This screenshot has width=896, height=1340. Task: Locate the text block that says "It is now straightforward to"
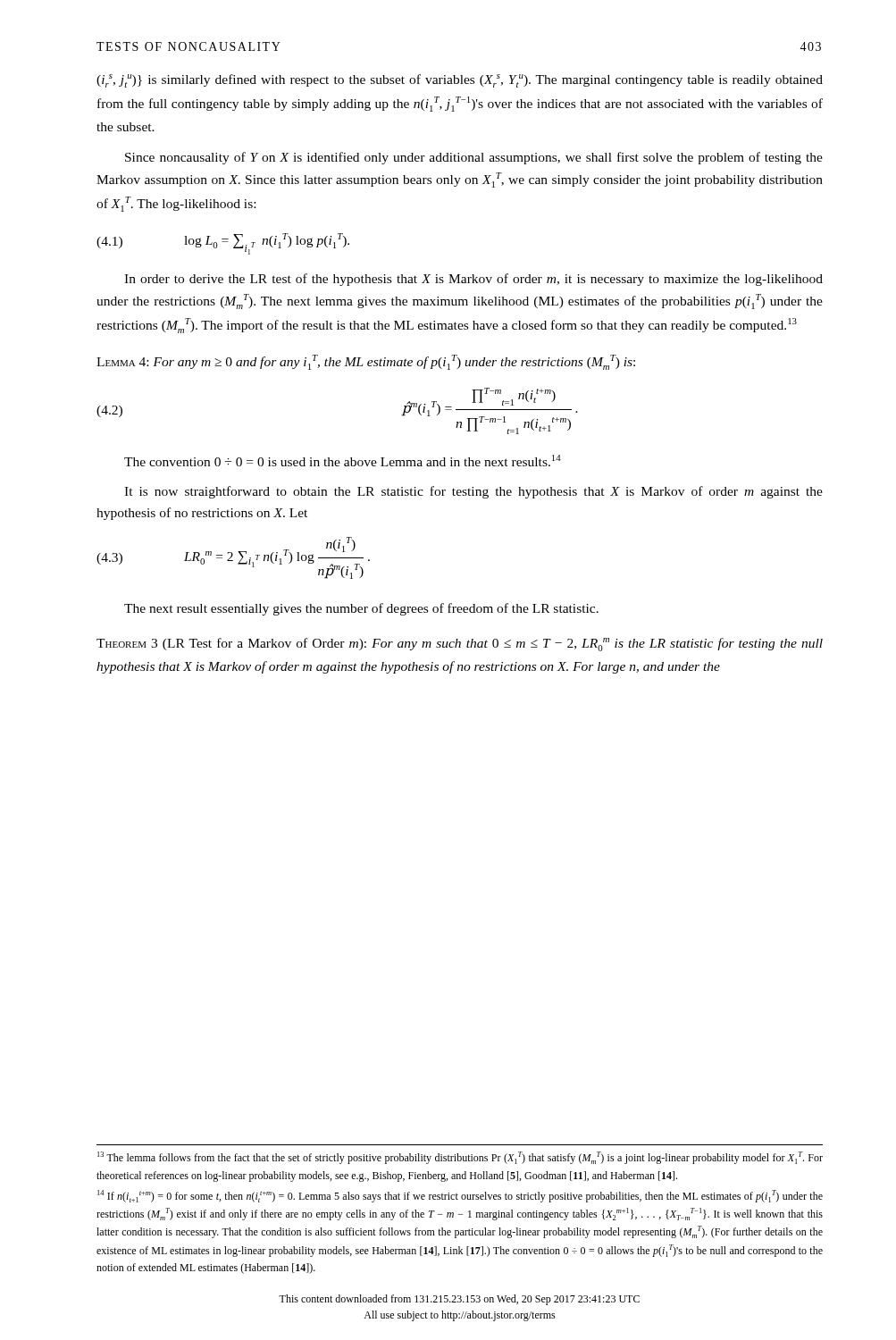click(460, 501)
